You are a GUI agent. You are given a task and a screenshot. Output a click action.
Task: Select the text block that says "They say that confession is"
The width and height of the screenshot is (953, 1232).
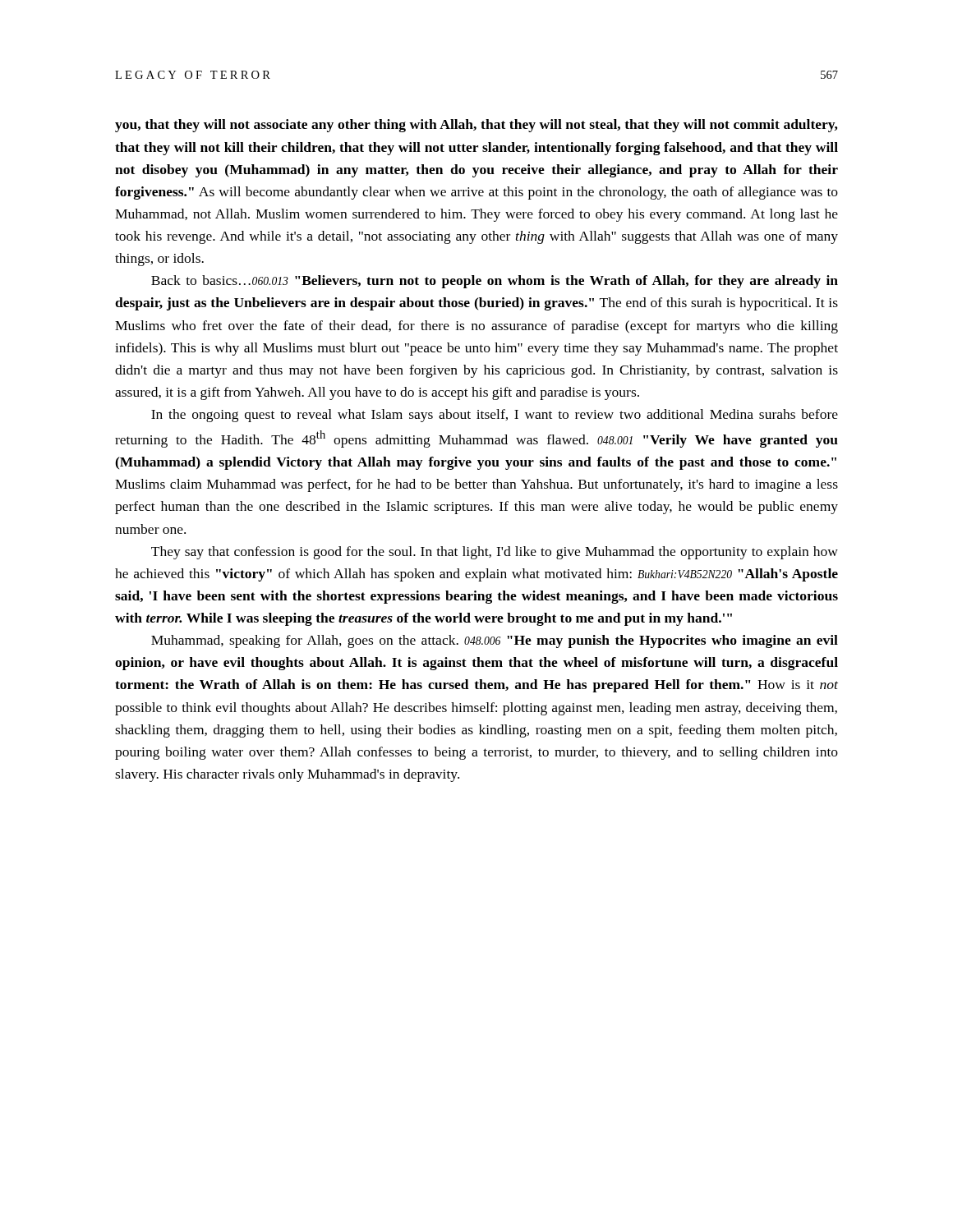click(x=476, y=585)
